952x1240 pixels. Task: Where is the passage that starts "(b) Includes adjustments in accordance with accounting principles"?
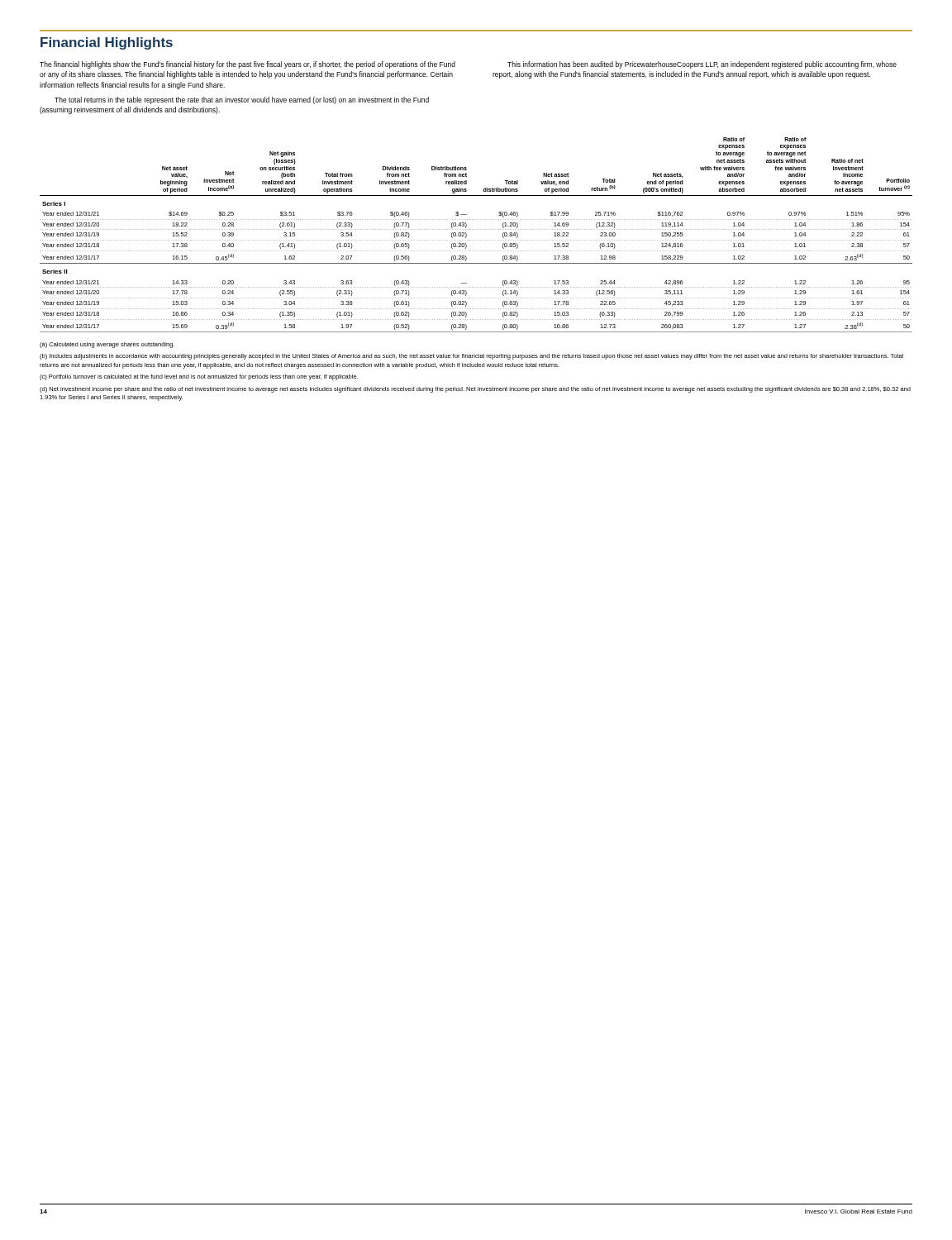tap(472, 360)
